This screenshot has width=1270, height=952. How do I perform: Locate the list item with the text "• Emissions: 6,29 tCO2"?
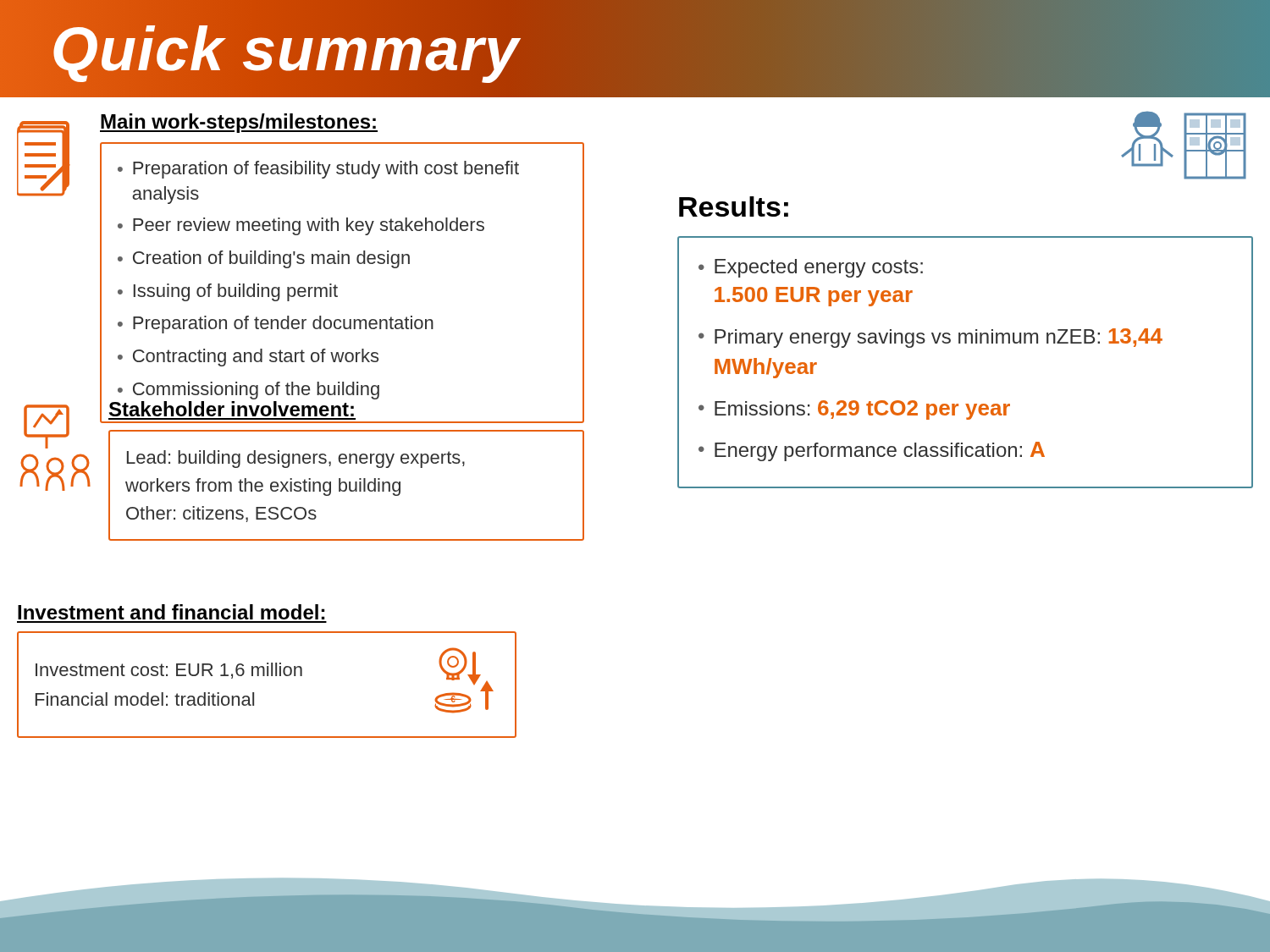click(x=854, y=408)
